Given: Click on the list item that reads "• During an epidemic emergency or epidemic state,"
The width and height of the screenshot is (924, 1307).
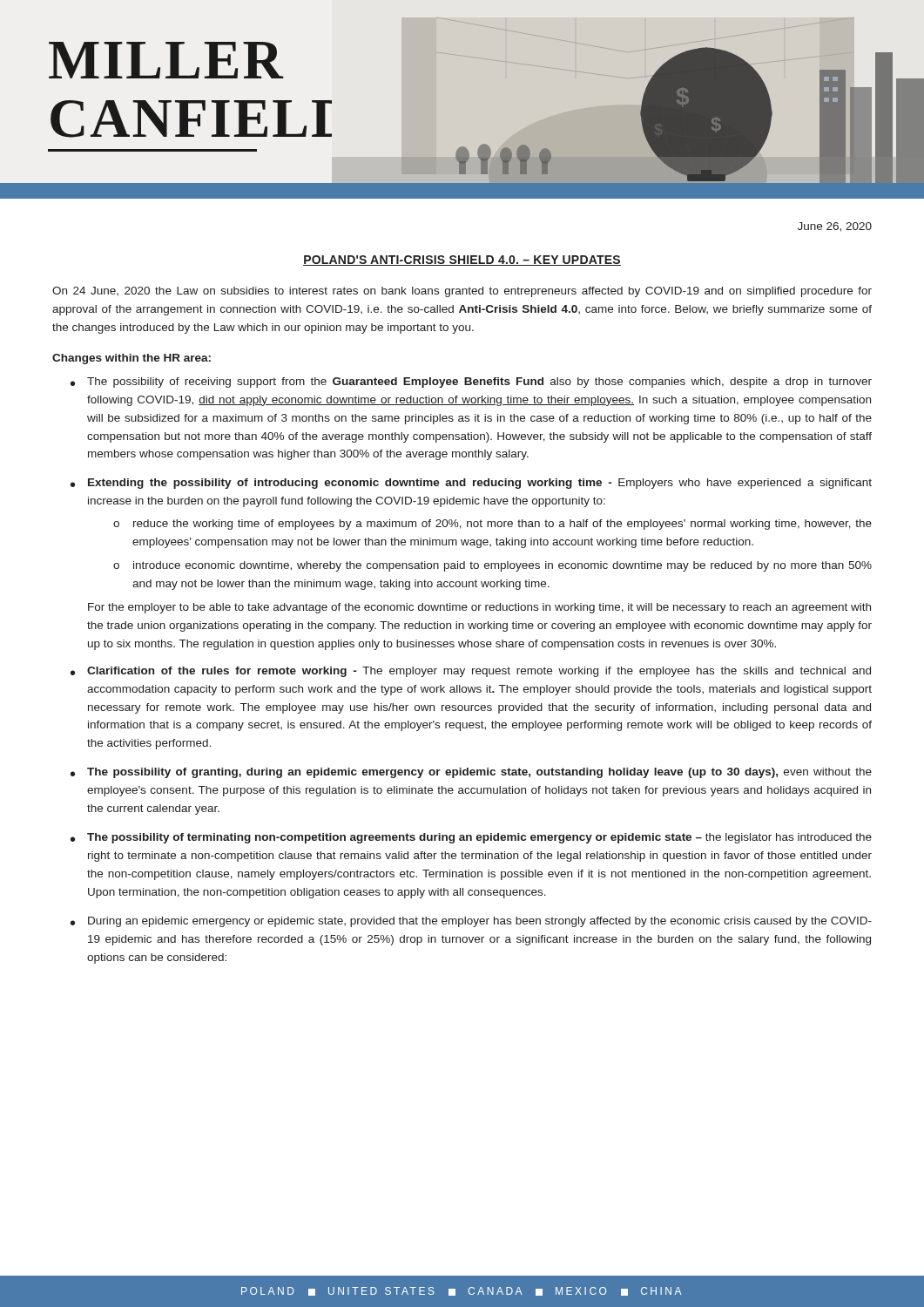Looking at the screenshot, I should tap(471, 939).
